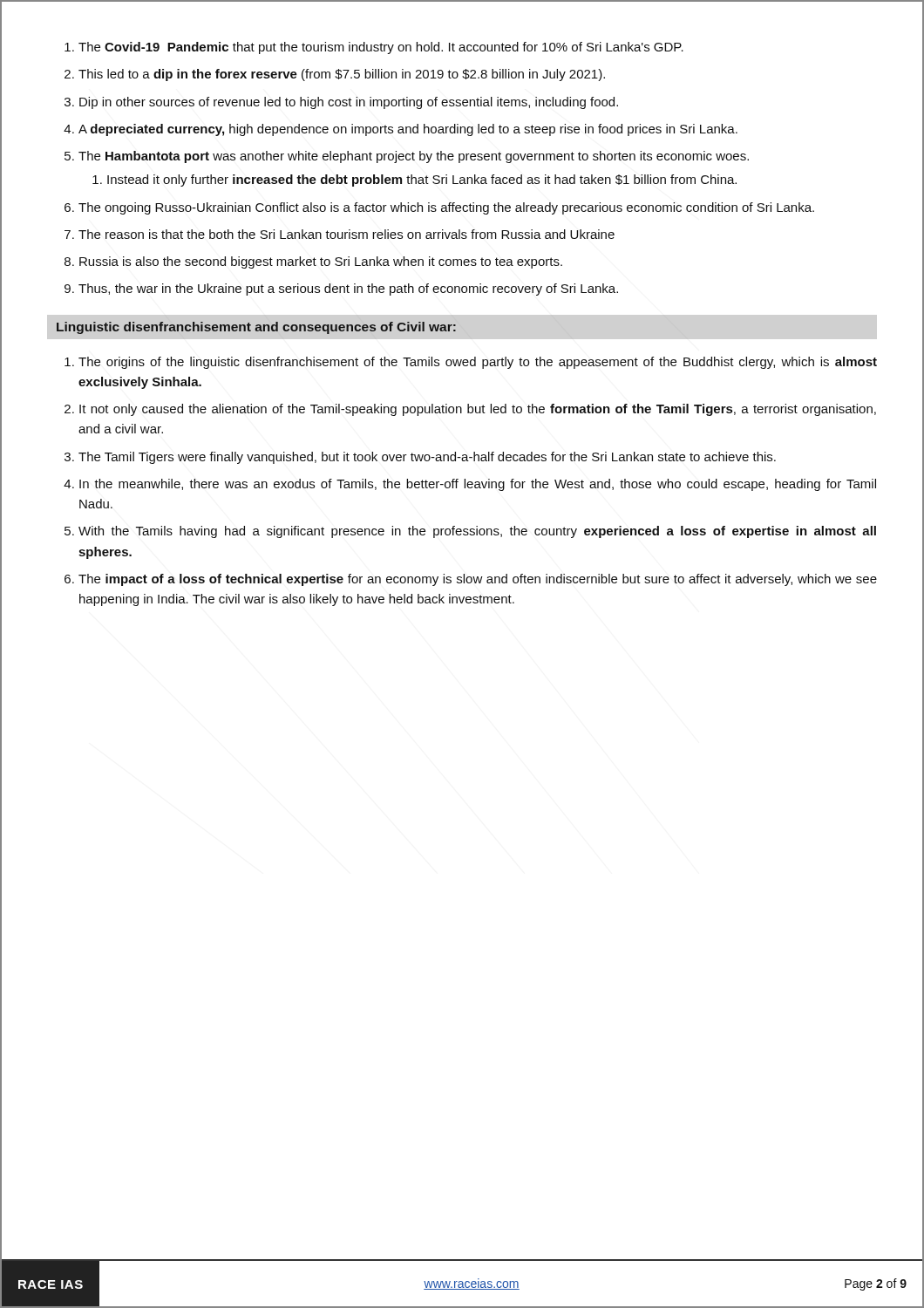Navigate to the block starting "The origins of the linguistic"

tap(462, 480)
